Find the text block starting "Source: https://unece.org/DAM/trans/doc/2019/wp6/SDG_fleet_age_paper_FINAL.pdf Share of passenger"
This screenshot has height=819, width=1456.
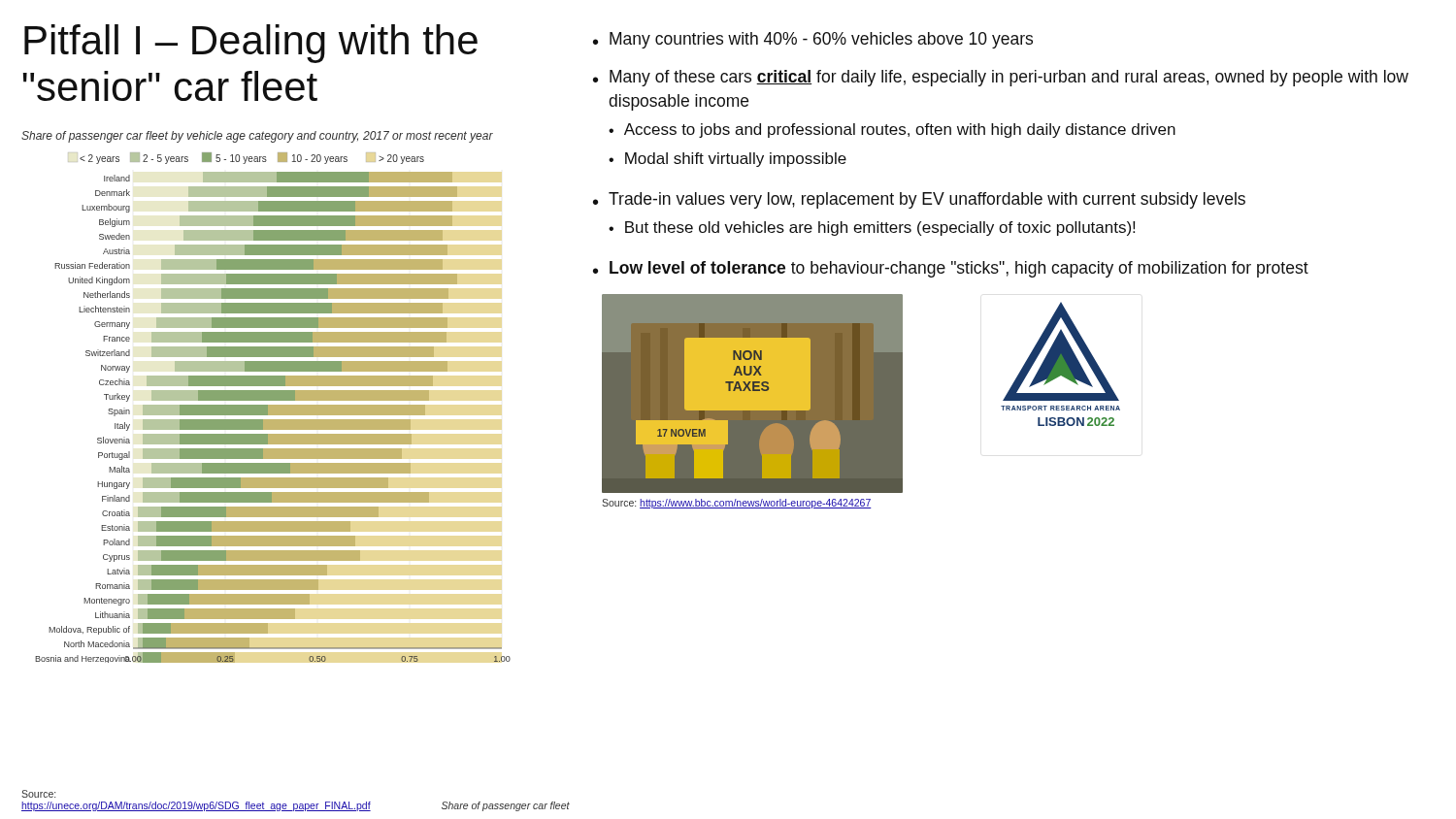295,800
